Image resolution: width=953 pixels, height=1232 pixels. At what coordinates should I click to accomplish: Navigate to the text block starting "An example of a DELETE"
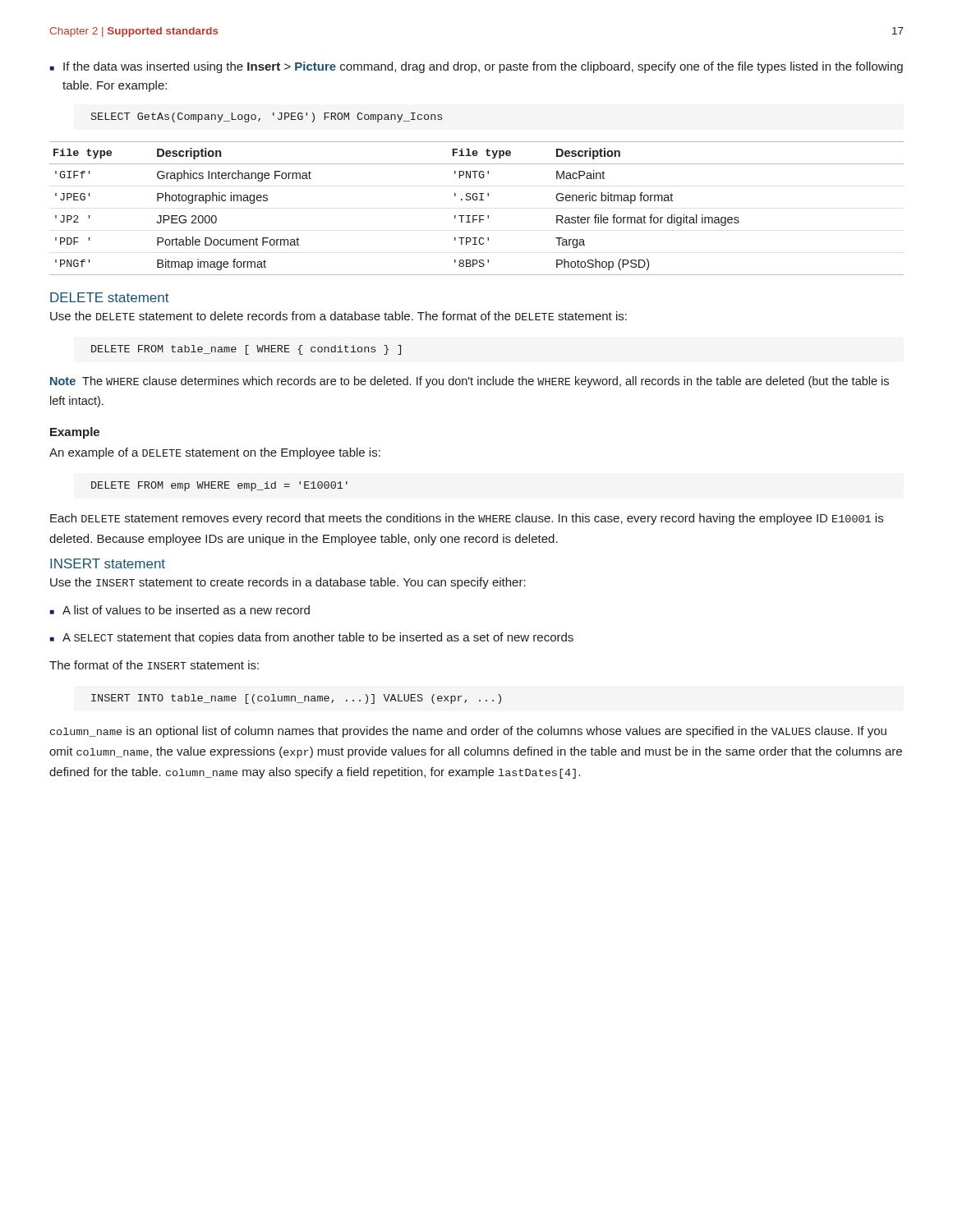point(215,453)
